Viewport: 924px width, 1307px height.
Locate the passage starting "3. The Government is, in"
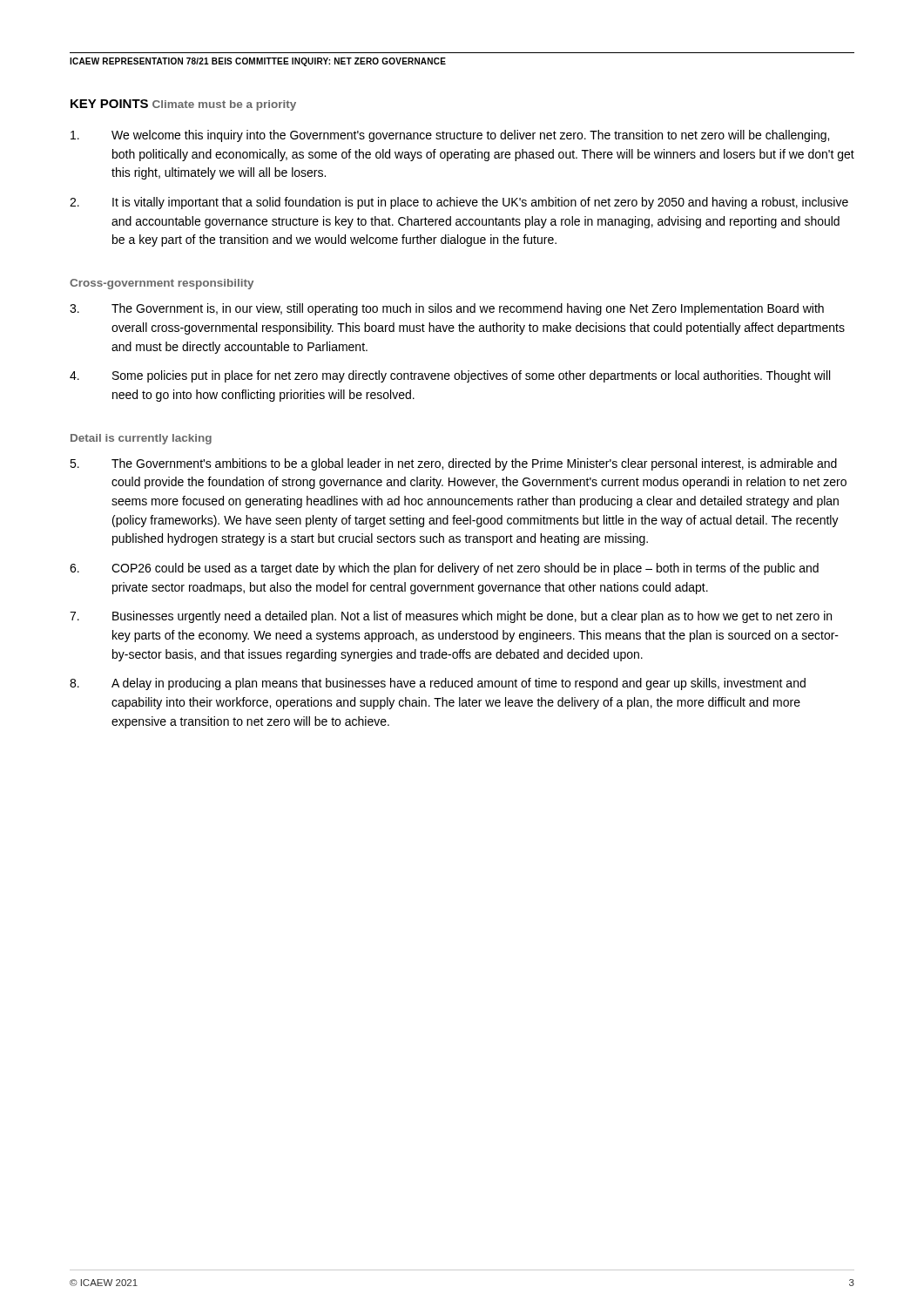pos(462,328)
